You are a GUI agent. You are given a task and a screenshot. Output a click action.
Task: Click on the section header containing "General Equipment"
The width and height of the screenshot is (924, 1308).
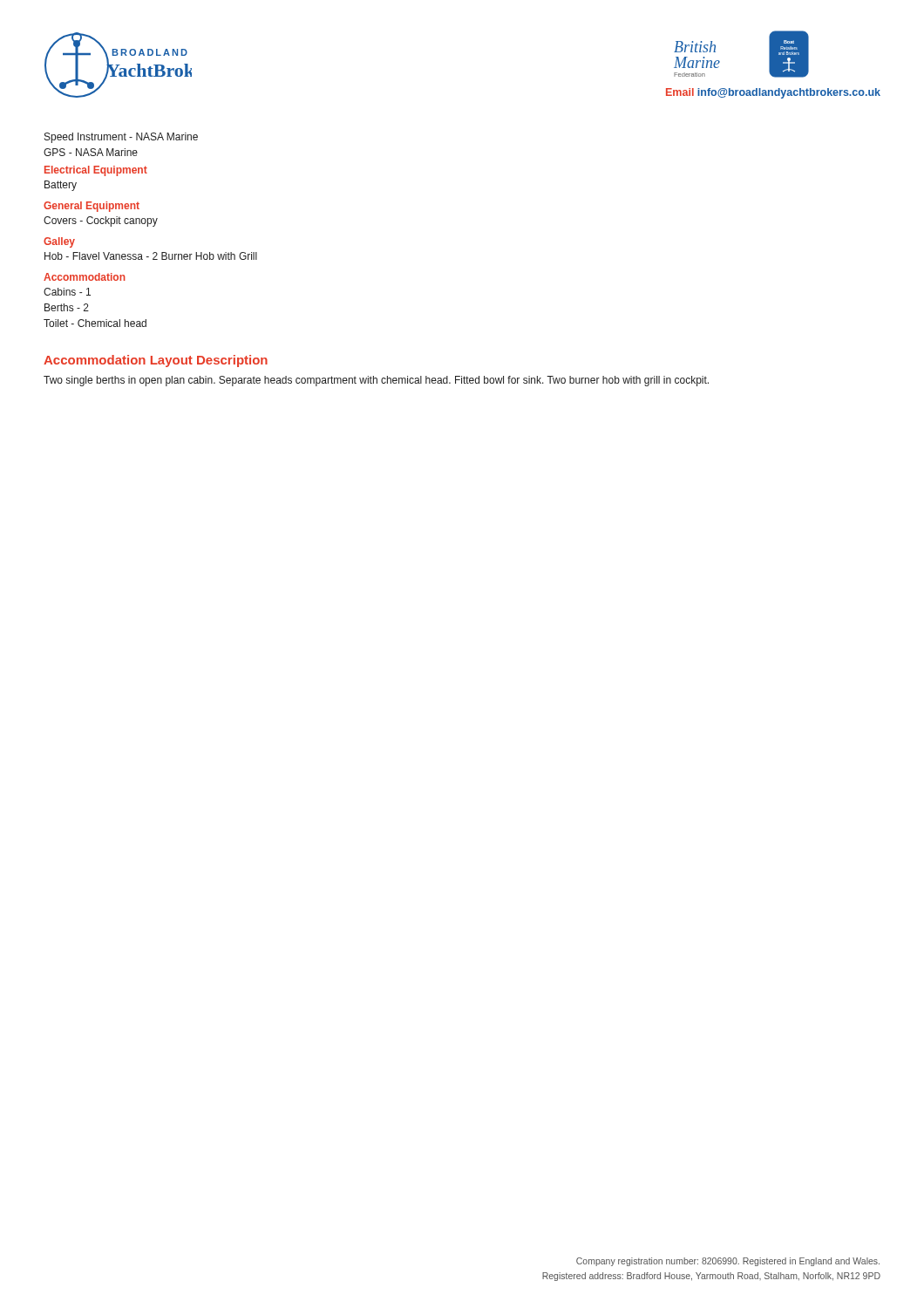pos(92,206)
